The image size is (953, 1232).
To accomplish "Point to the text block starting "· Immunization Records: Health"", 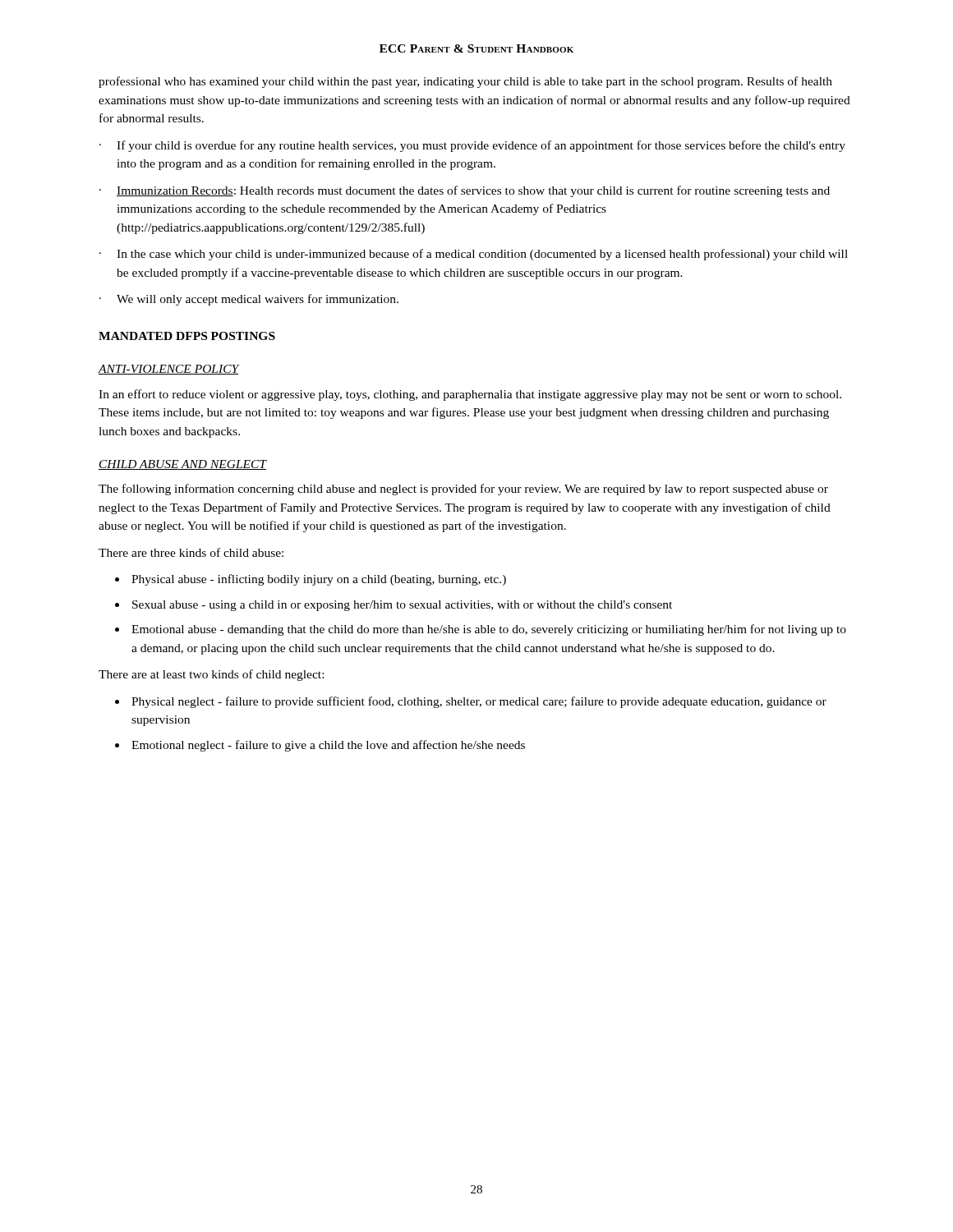I will click(476, 209).
